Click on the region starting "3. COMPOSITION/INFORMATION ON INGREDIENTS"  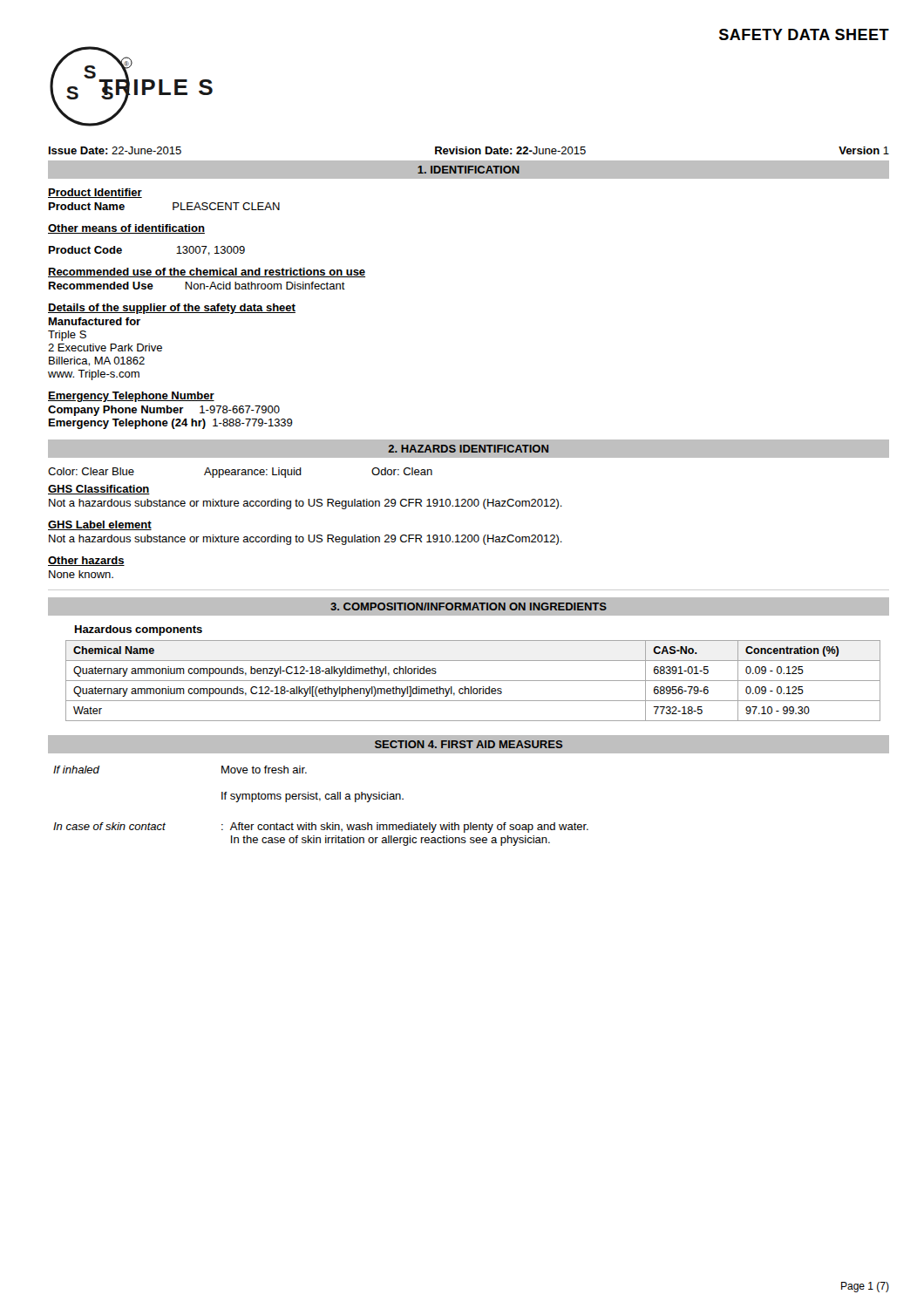pyautogui.click(x=469, y=607)
